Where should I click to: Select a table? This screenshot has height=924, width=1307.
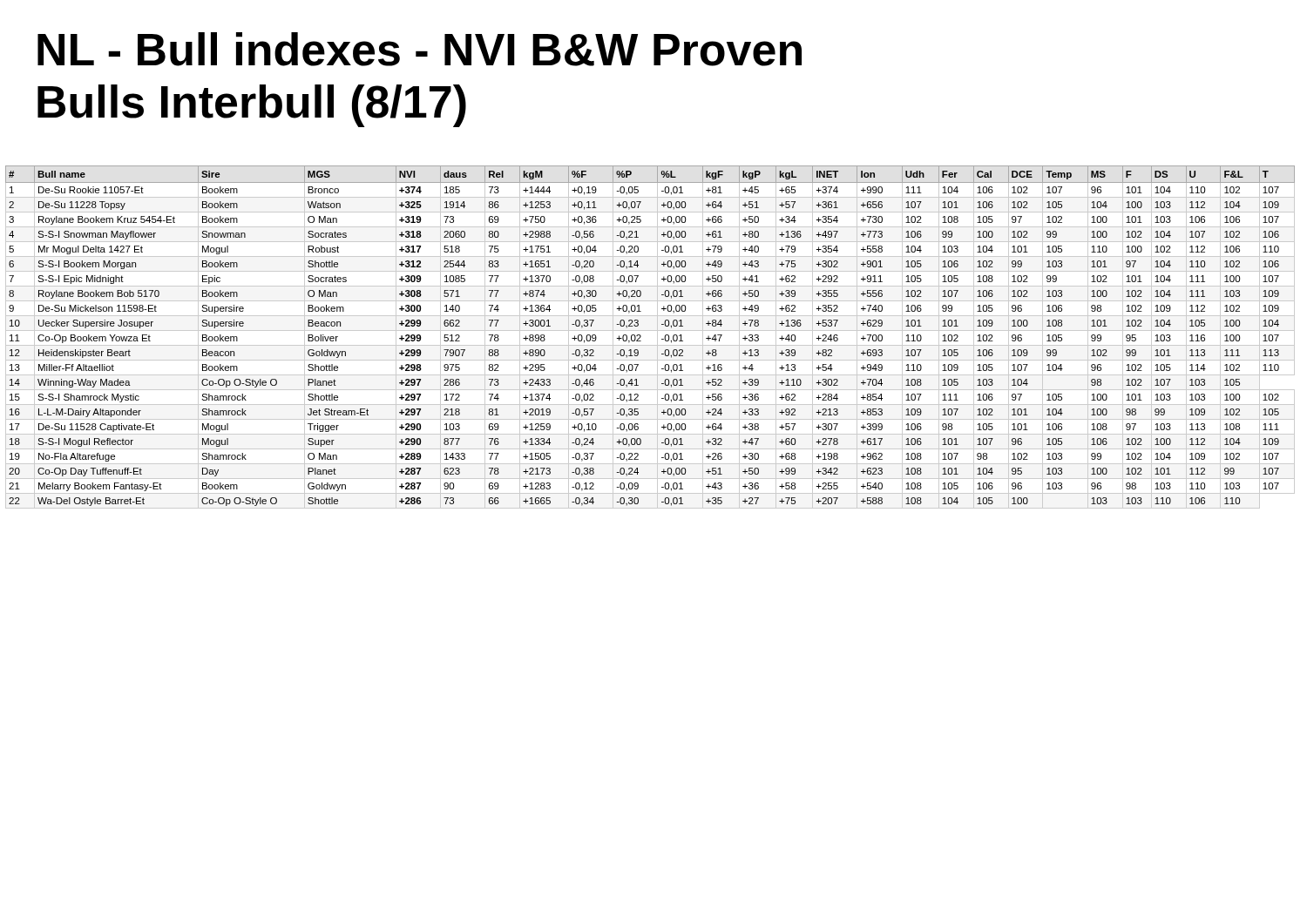pos(654,337)
